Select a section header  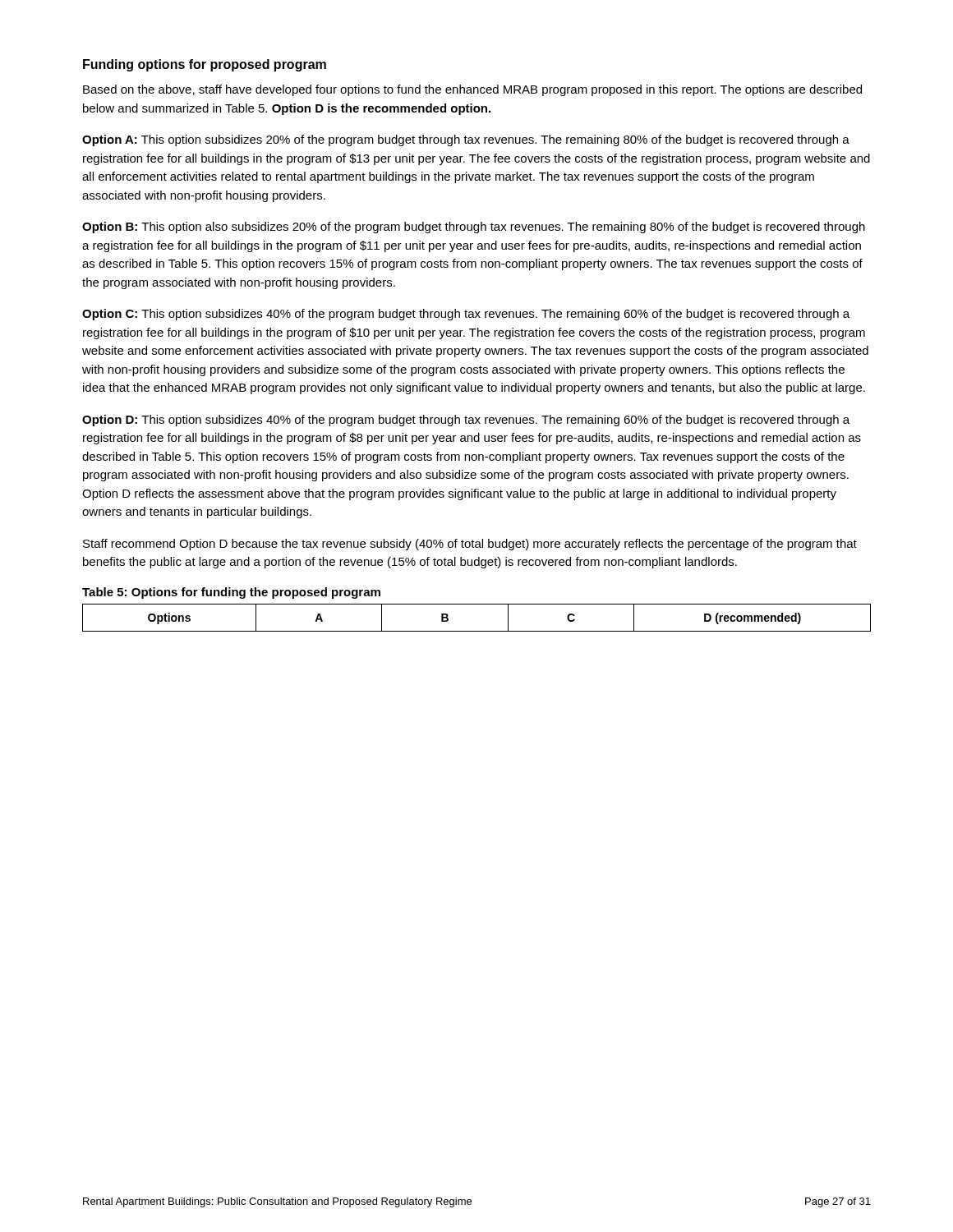(x=204, y=64)
